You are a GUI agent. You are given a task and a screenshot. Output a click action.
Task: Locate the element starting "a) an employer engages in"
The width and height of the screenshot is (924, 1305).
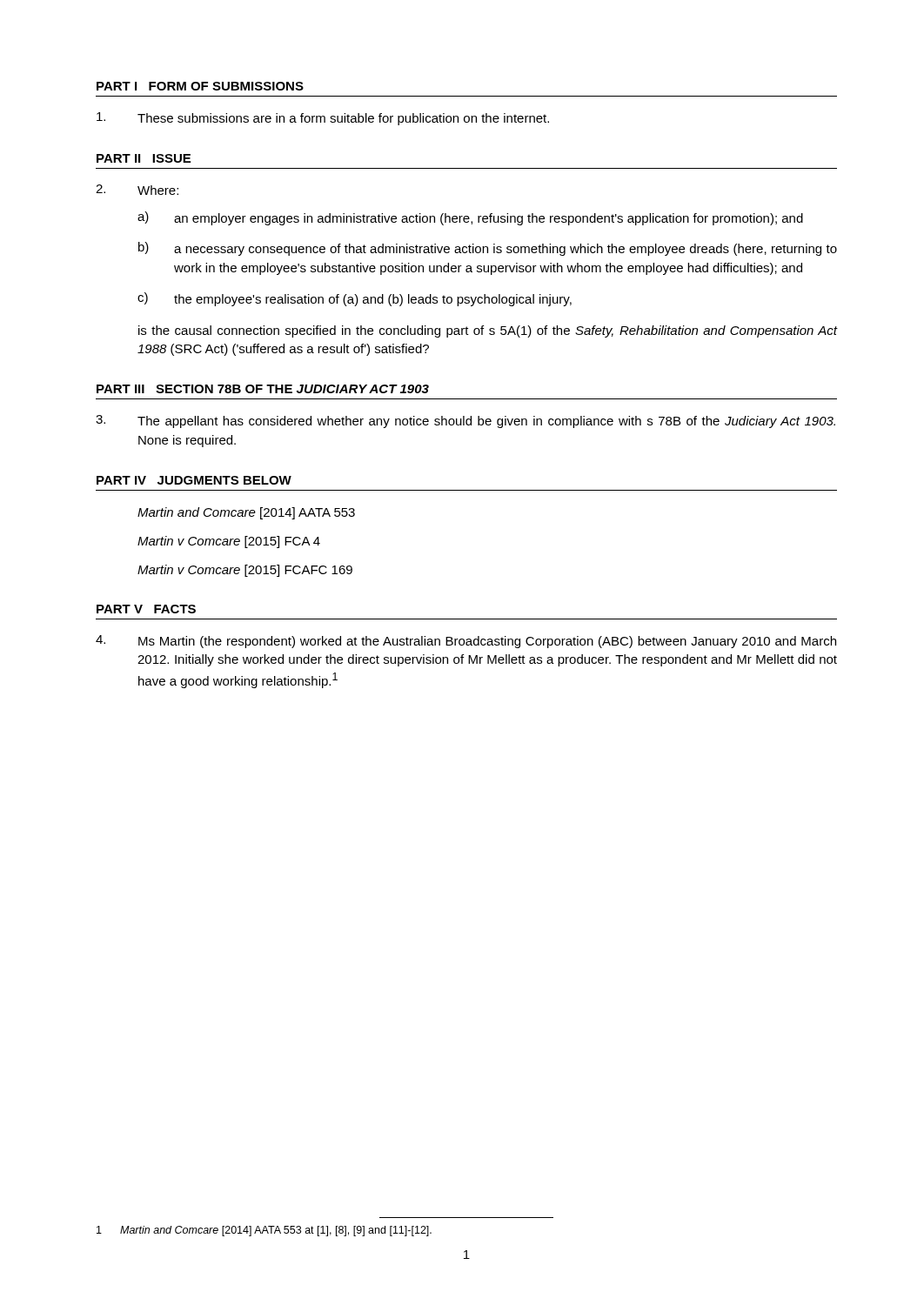(487, 218)
